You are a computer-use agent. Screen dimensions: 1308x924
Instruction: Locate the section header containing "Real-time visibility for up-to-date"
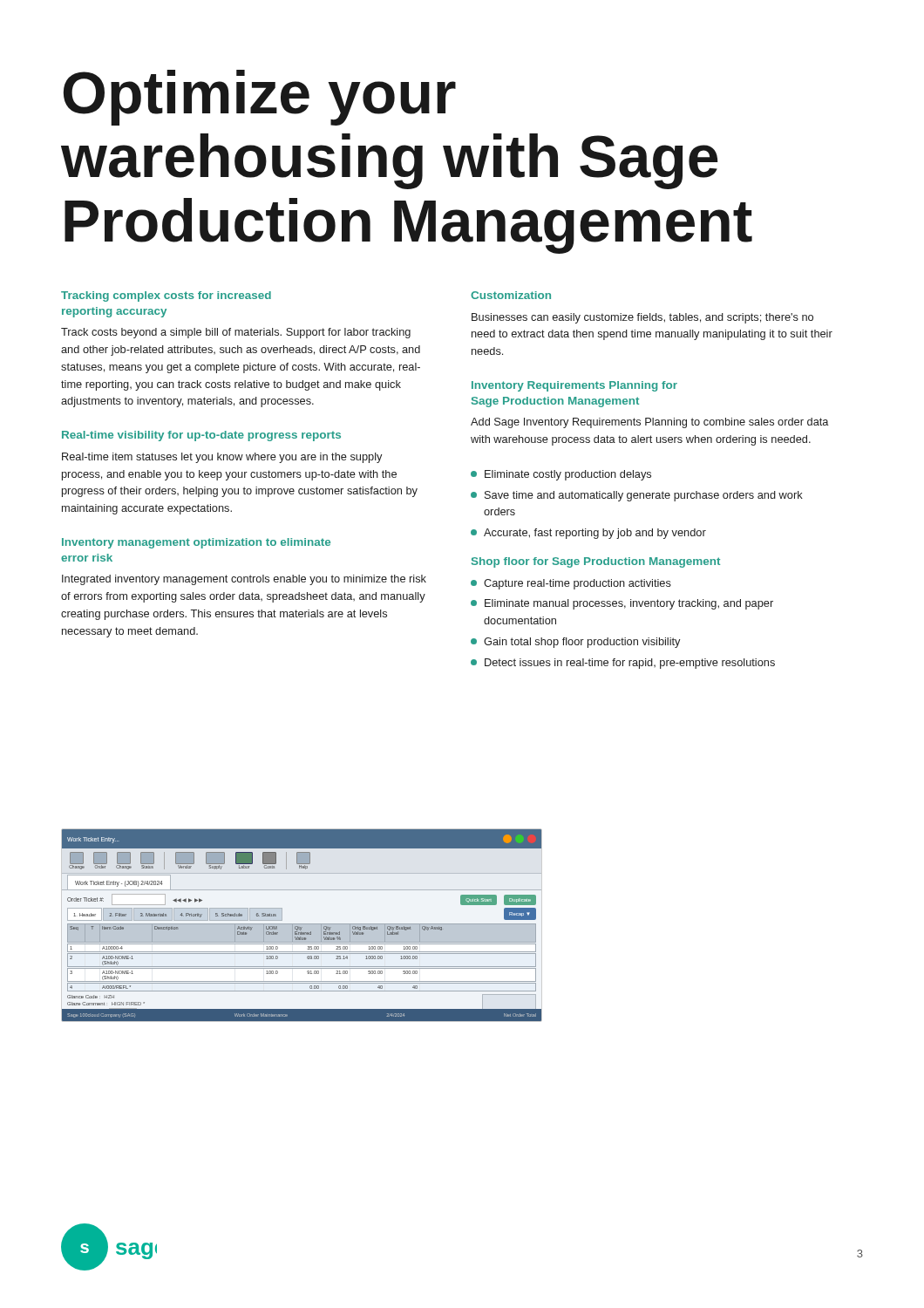[x=244, y=435]
